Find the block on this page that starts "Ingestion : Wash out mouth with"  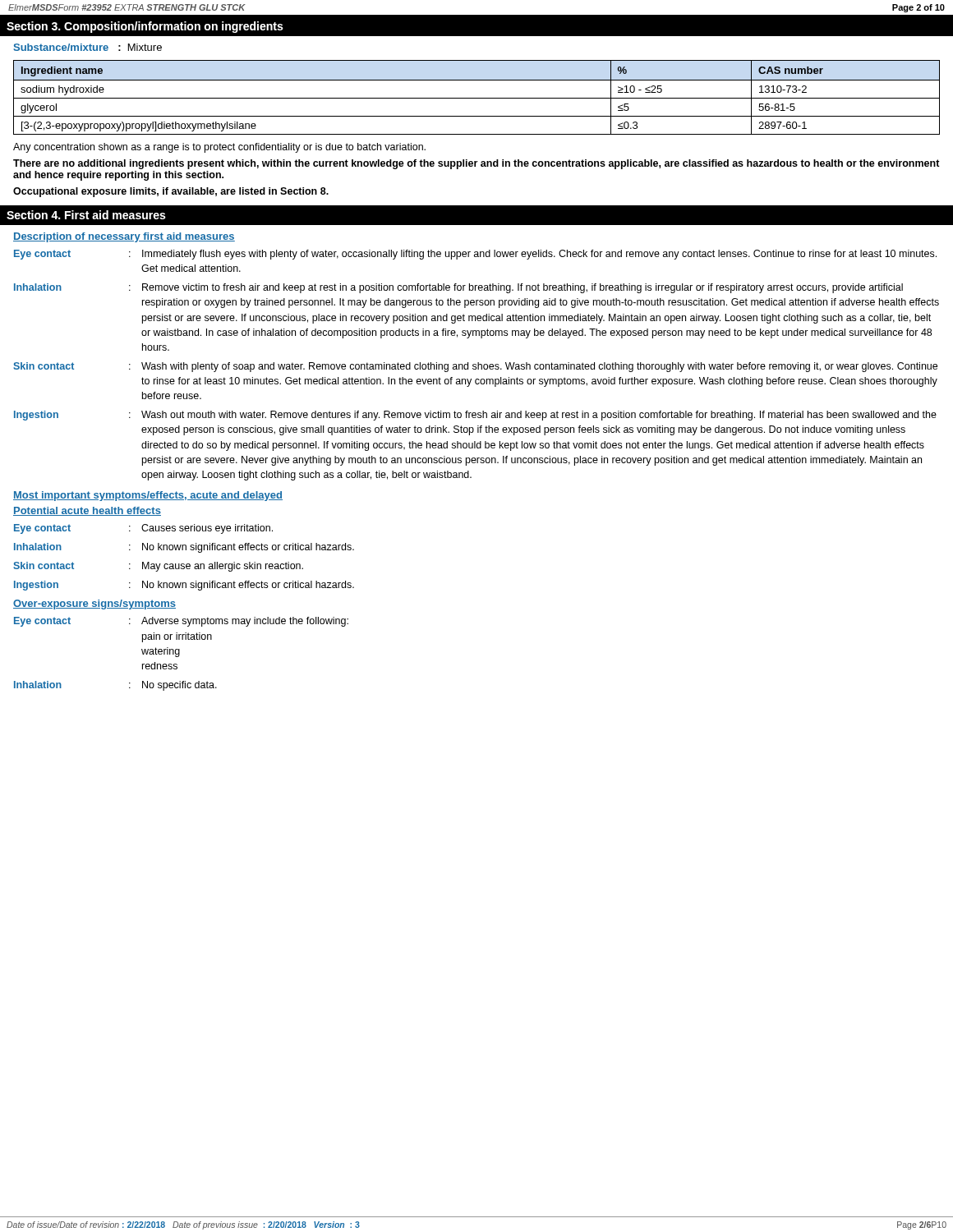(x=476, y=445)
